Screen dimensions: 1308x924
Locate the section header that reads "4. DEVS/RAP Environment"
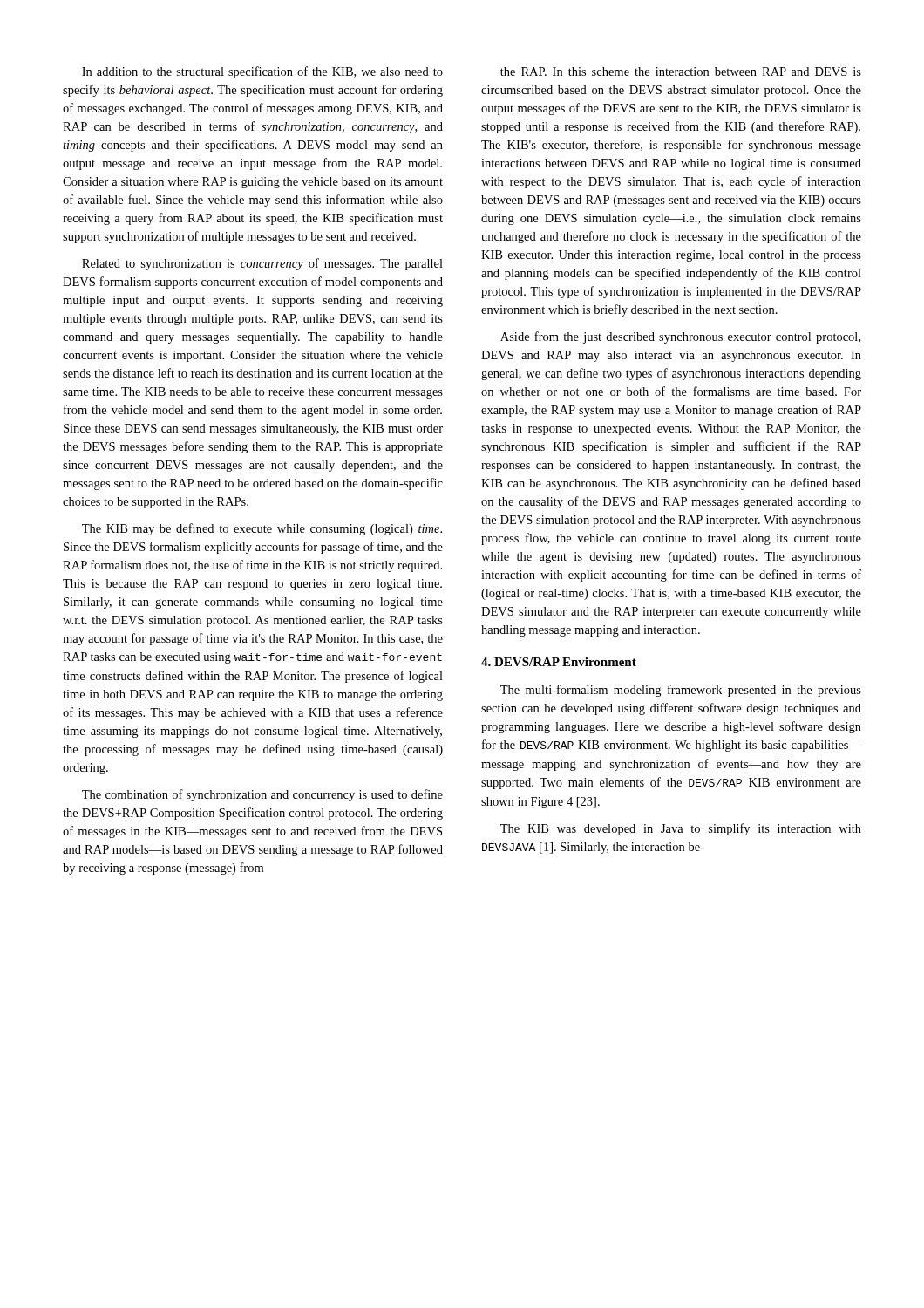[559, 662]
